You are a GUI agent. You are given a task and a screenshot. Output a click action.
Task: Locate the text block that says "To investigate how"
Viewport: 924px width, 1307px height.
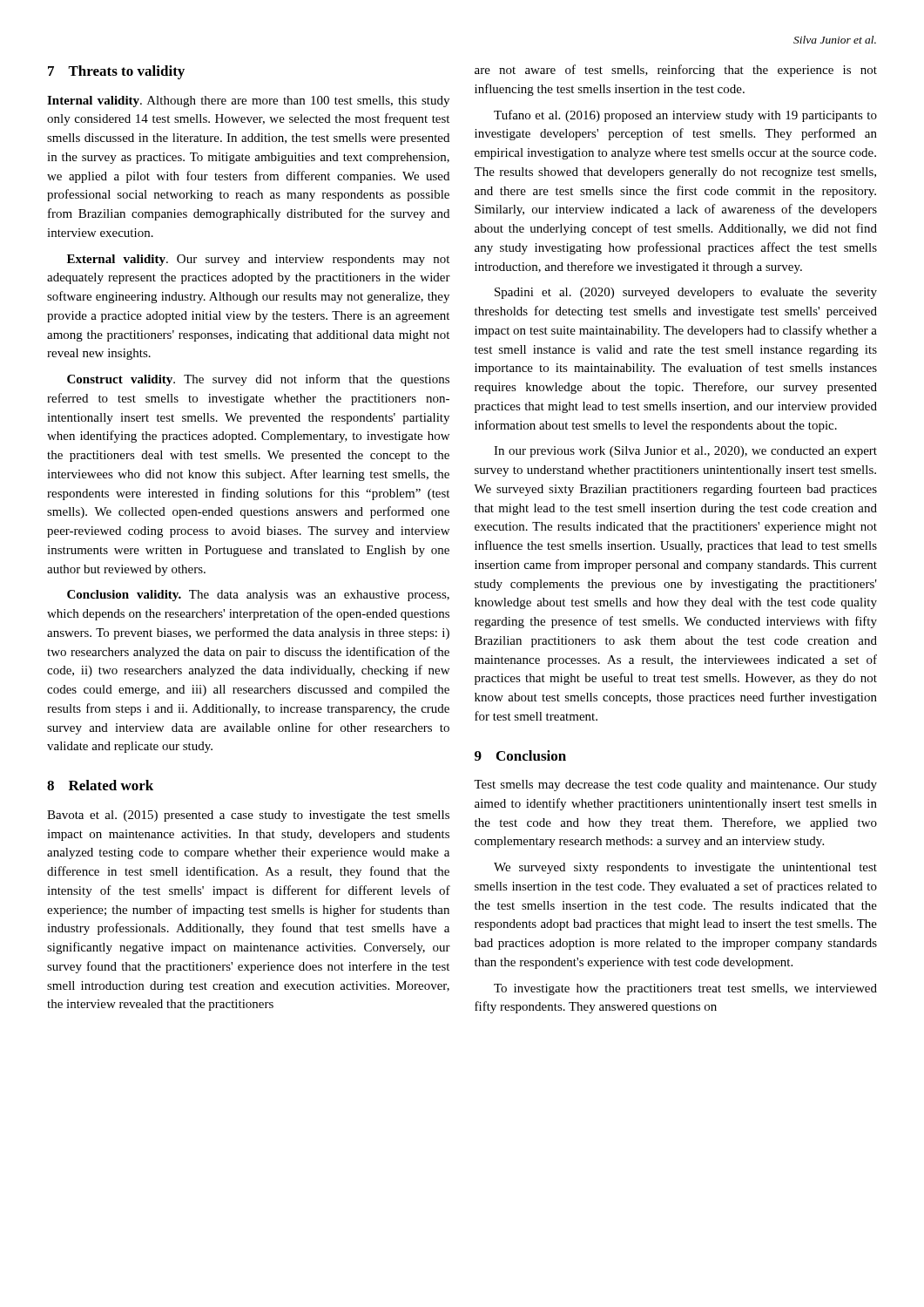(676, 998)
